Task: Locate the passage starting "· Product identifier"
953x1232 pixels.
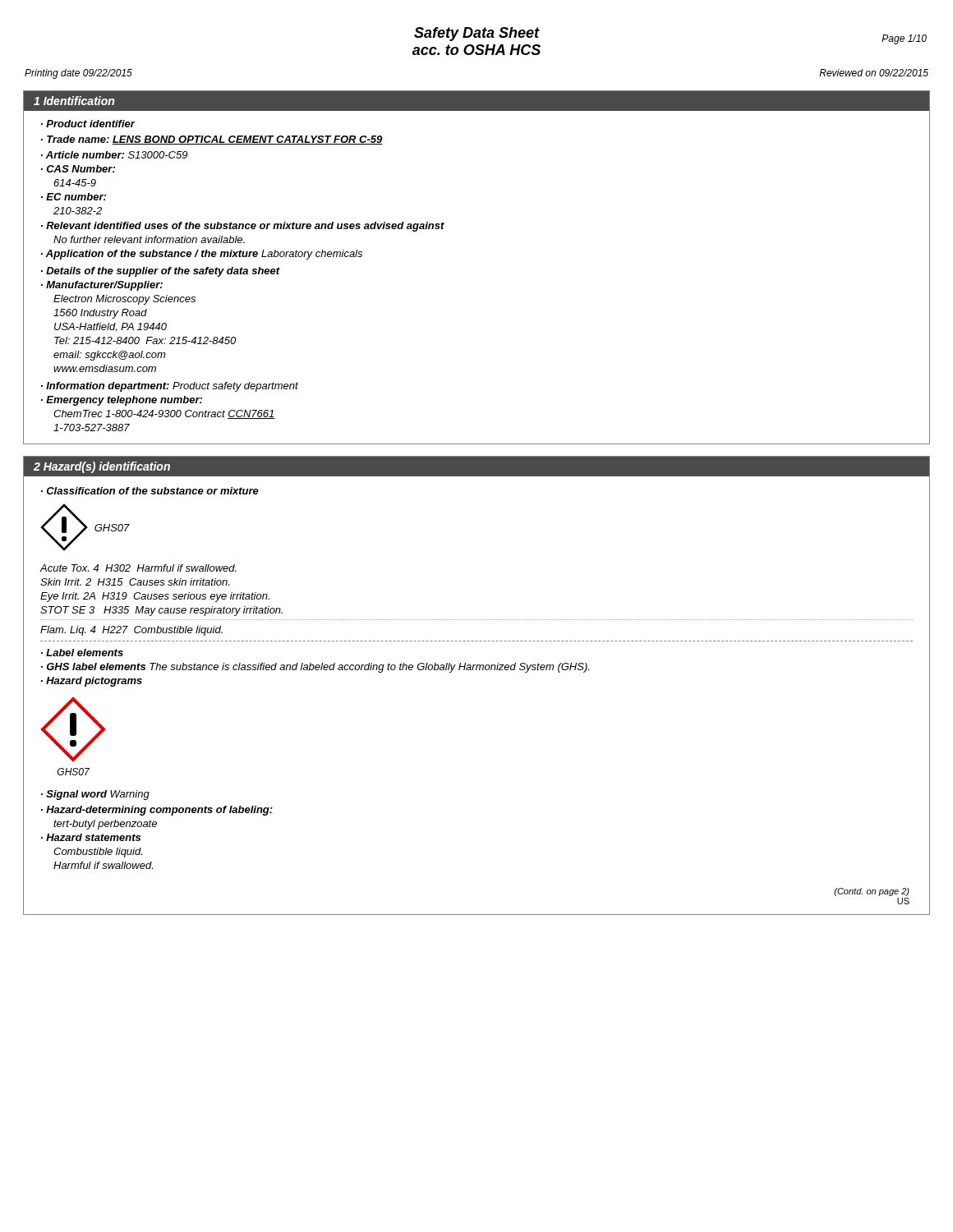Action: [87, 124]
